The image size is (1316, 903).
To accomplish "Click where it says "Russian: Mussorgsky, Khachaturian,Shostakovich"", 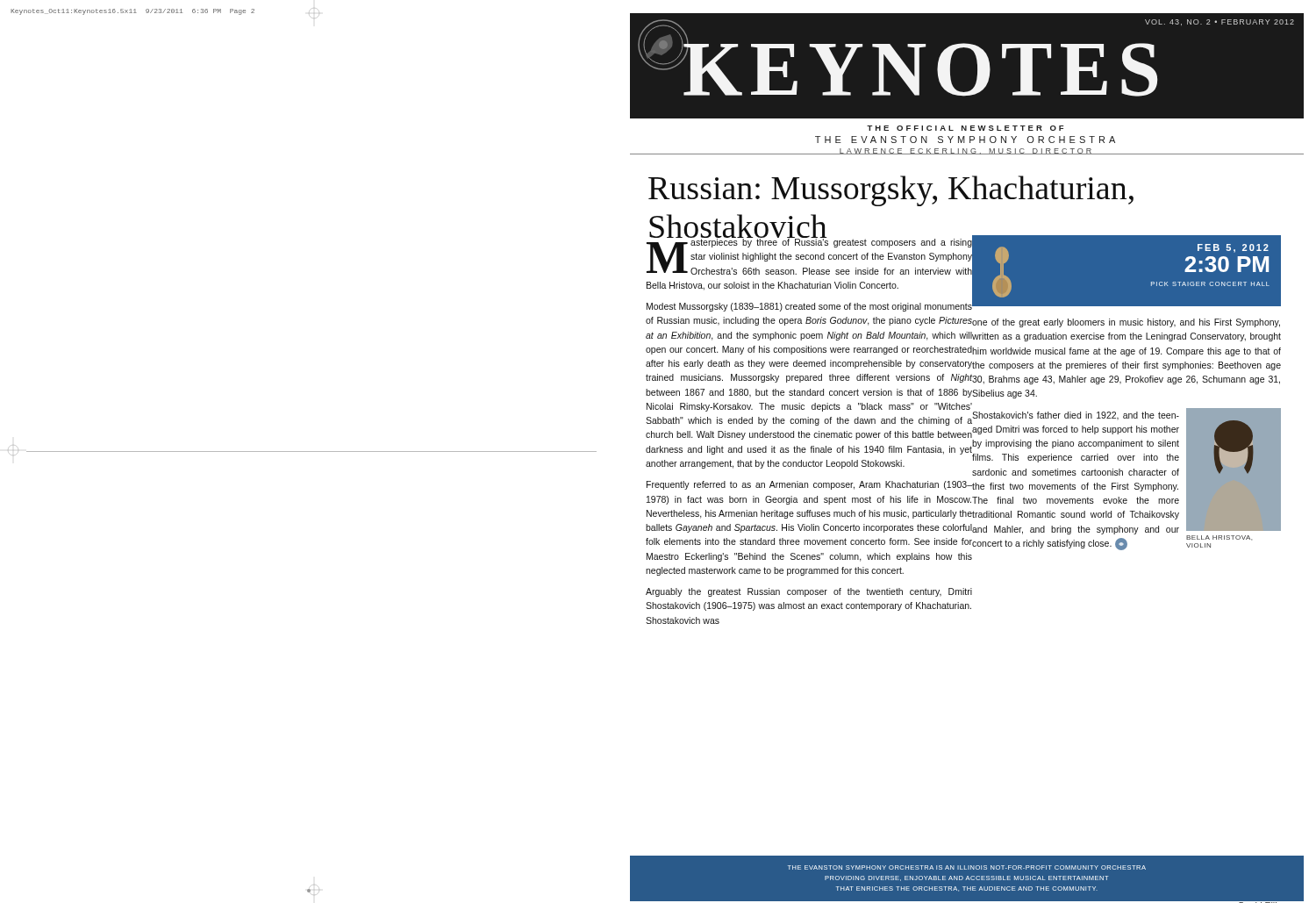I will click(967, 208).
